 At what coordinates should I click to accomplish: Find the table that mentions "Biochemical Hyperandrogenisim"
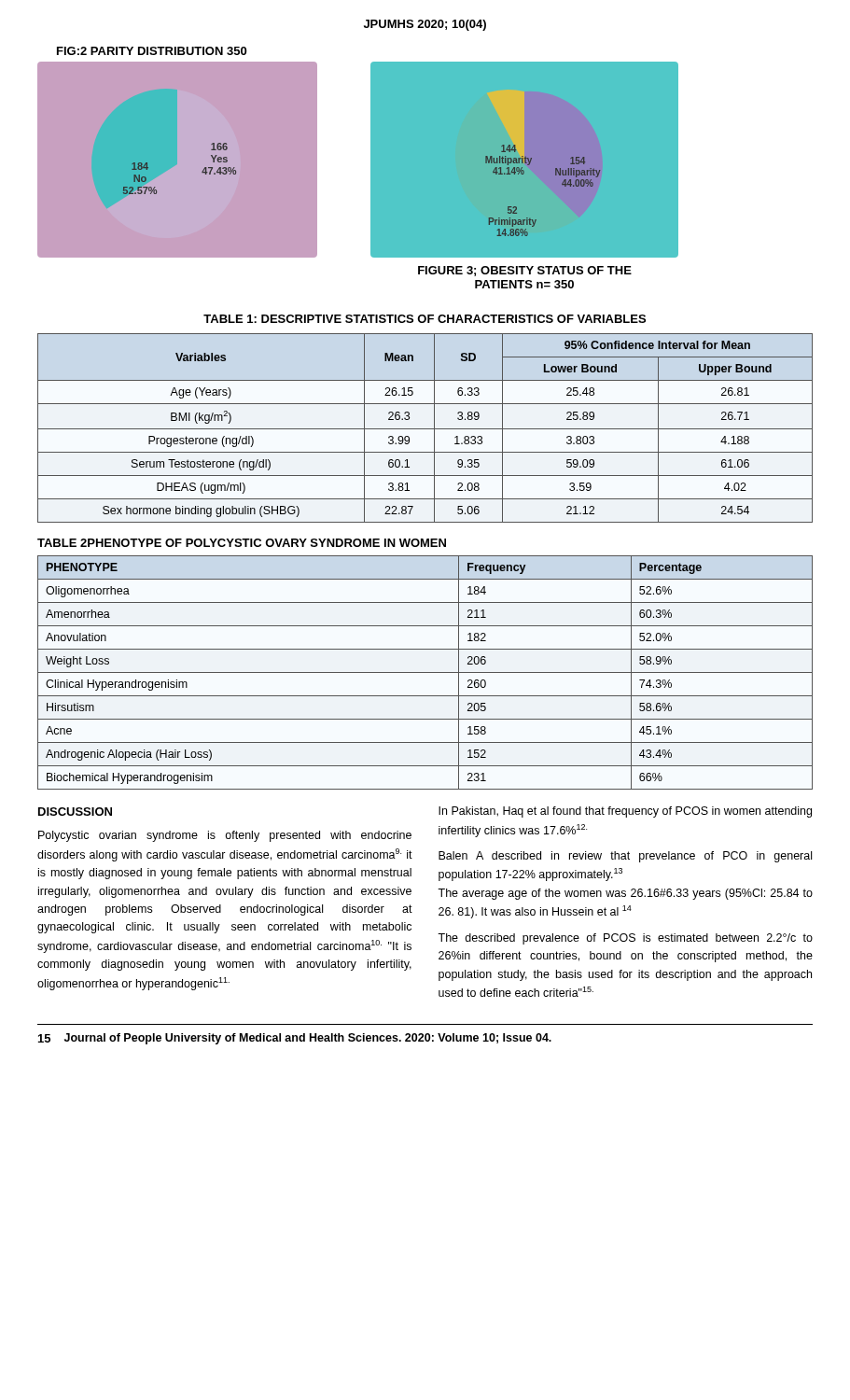tap(425, 673)
